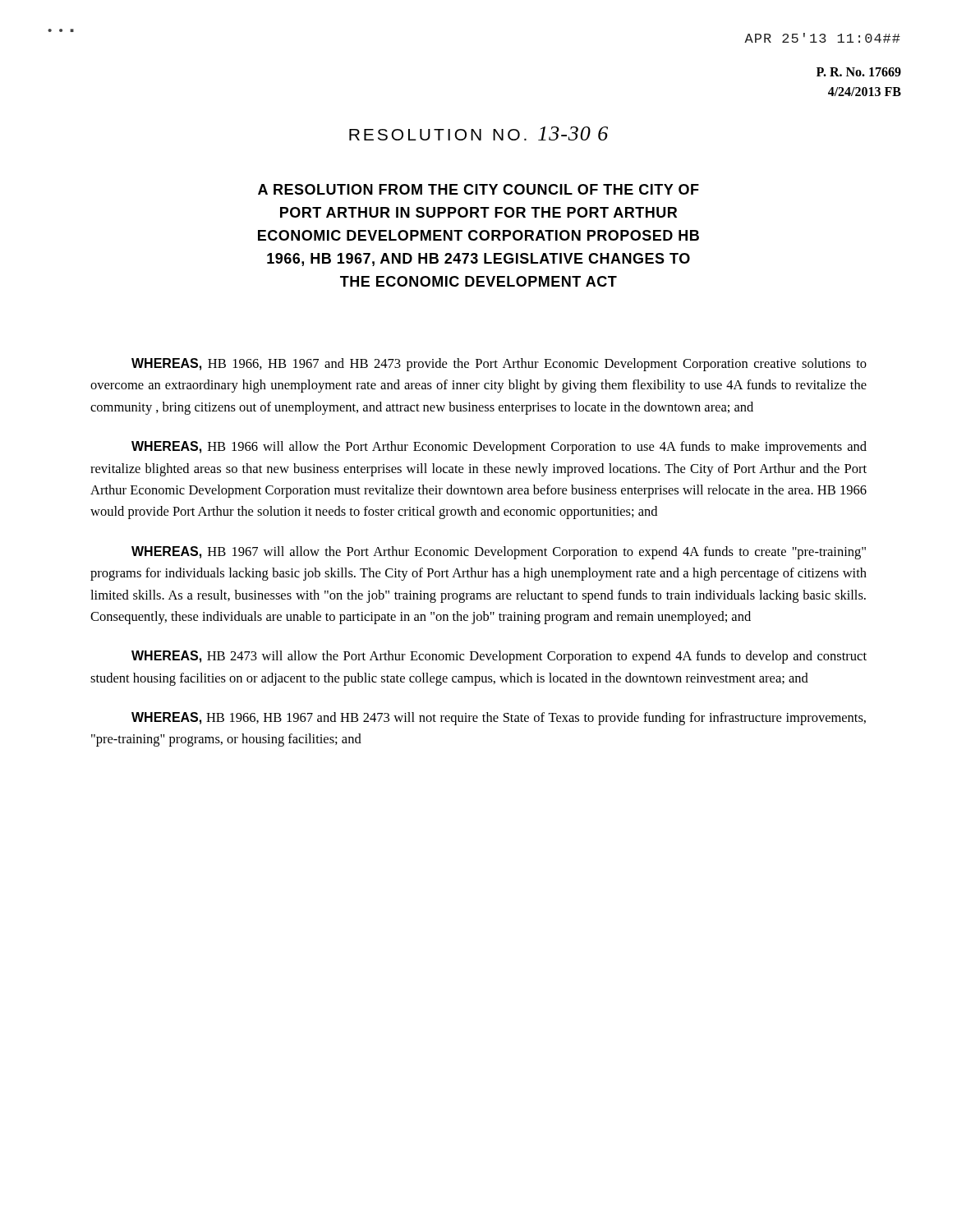Viewport: 957px width, 1232px height.
Task: Select the section header
Action: 478,235
